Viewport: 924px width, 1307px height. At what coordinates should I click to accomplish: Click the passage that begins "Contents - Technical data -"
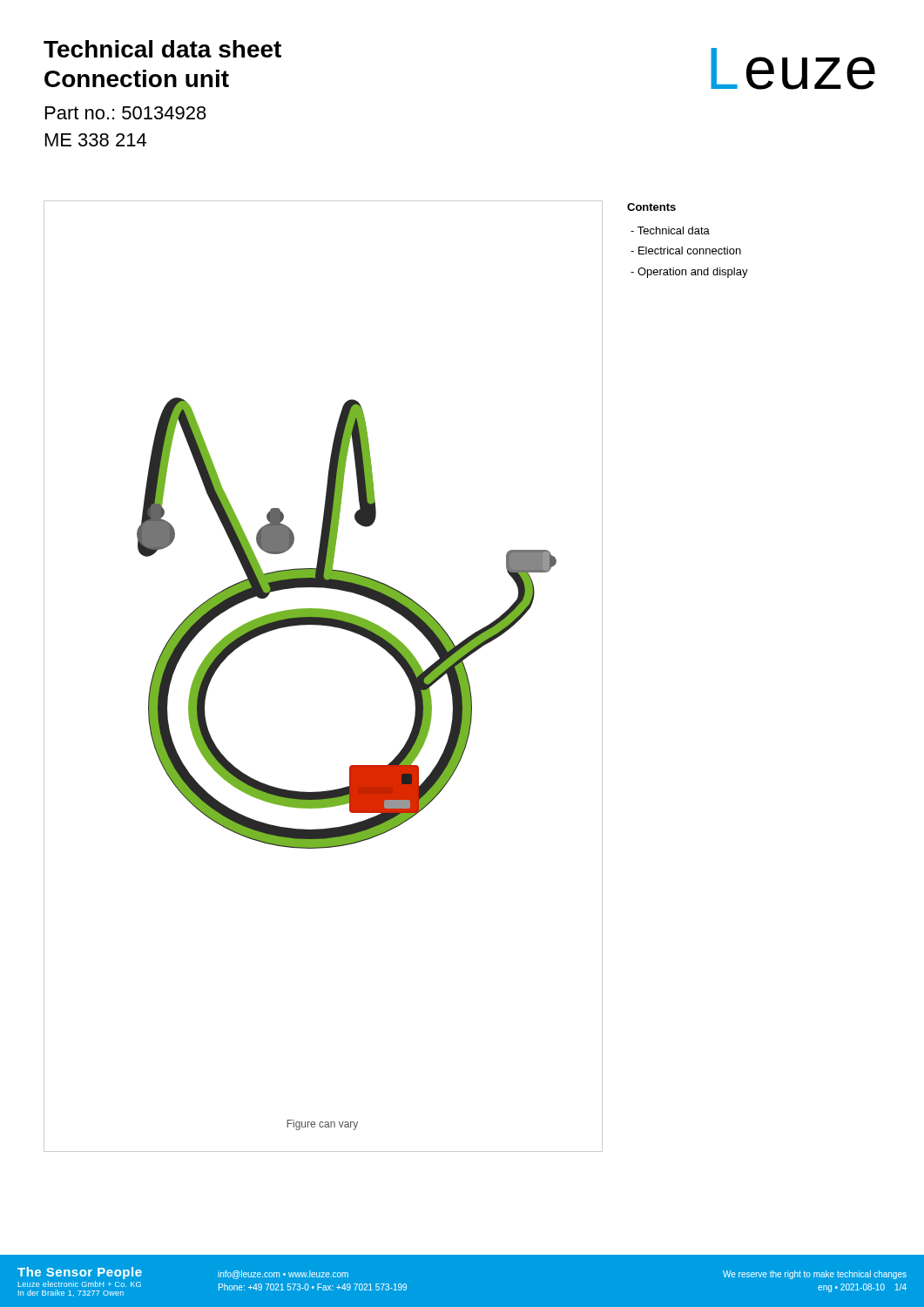[x=651, y=207]
